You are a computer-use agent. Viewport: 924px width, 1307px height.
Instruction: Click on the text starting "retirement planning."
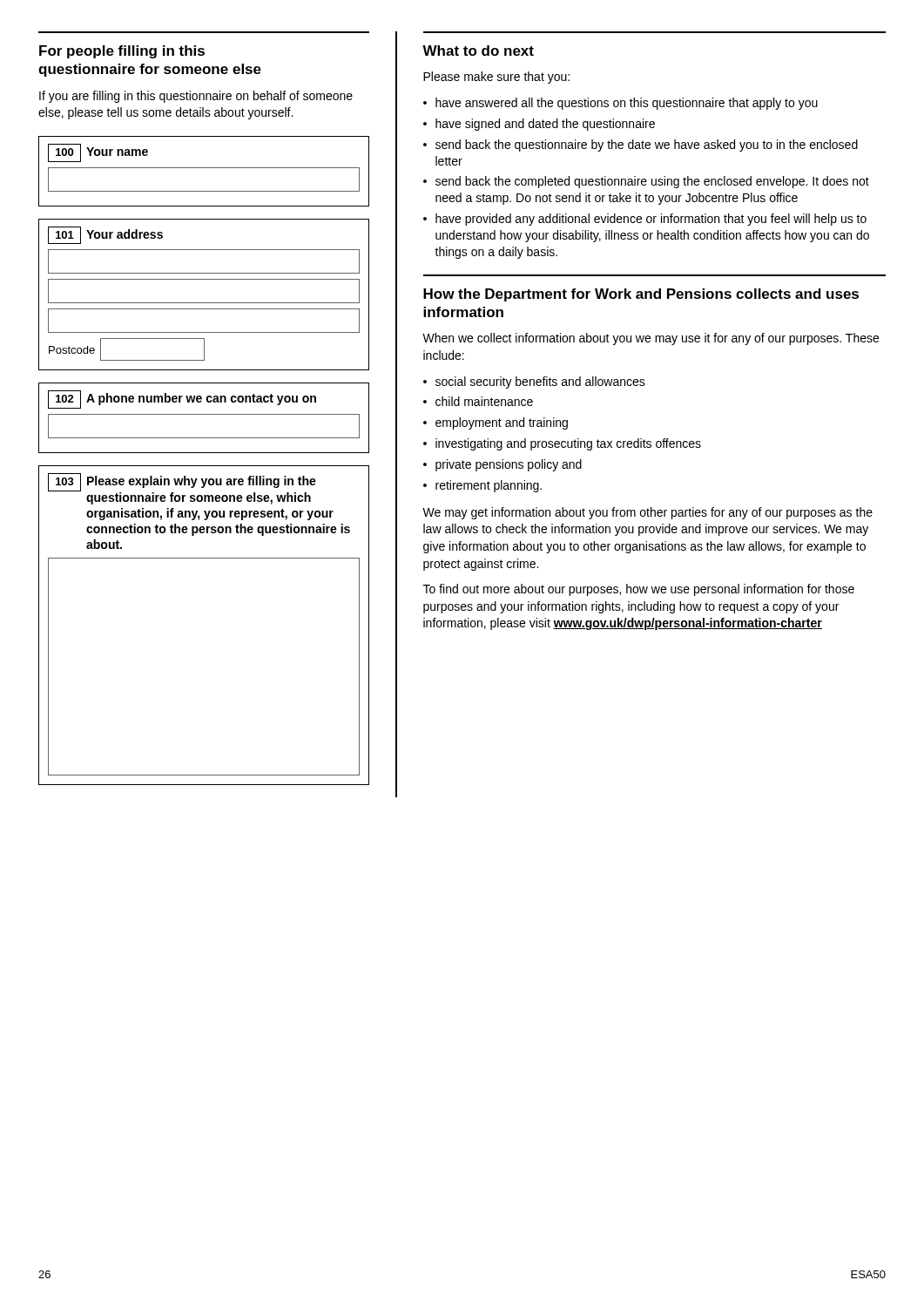point(489,485)
